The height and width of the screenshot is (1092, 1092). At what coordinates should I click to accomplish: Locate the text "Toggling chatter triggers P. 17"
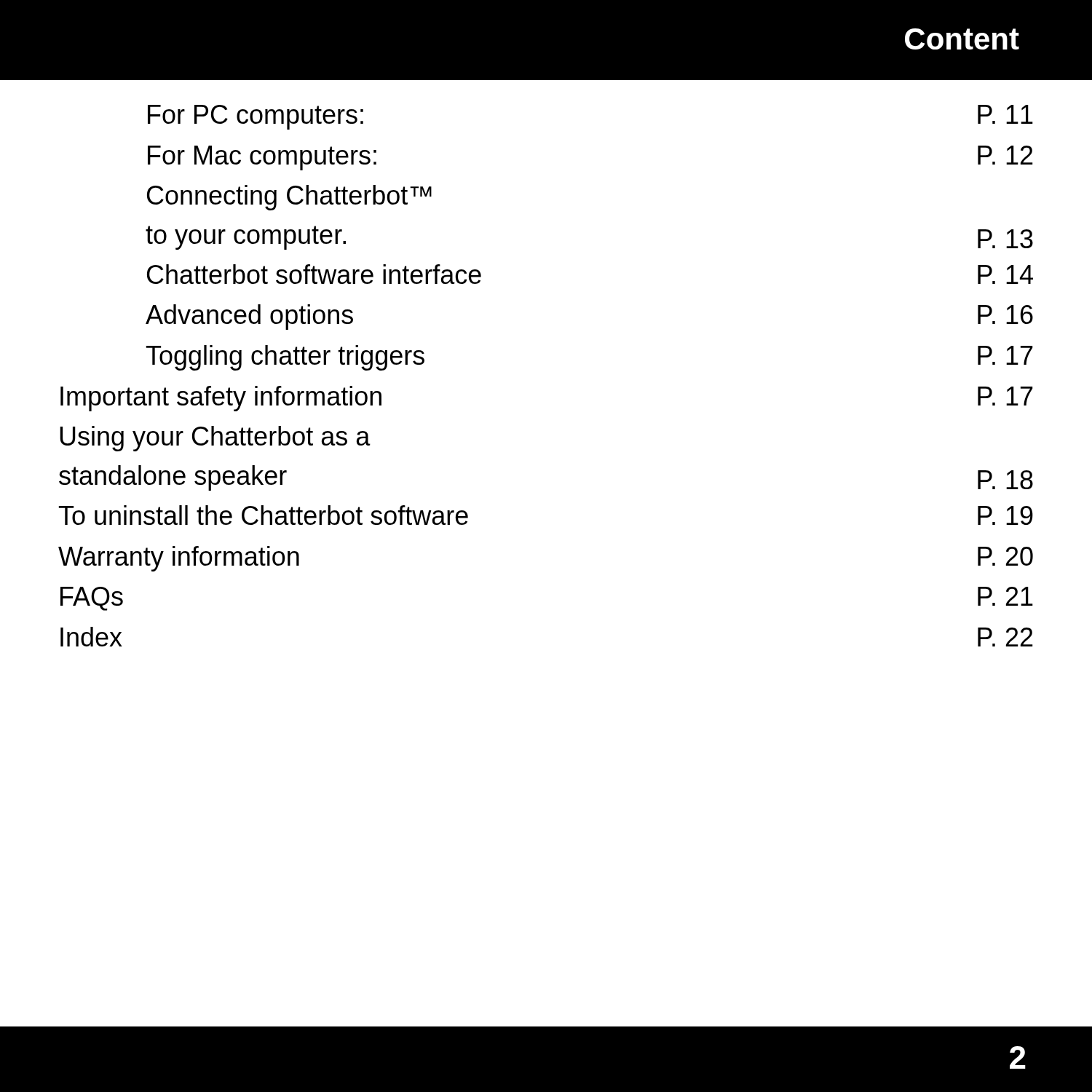(x=295, y=358)
